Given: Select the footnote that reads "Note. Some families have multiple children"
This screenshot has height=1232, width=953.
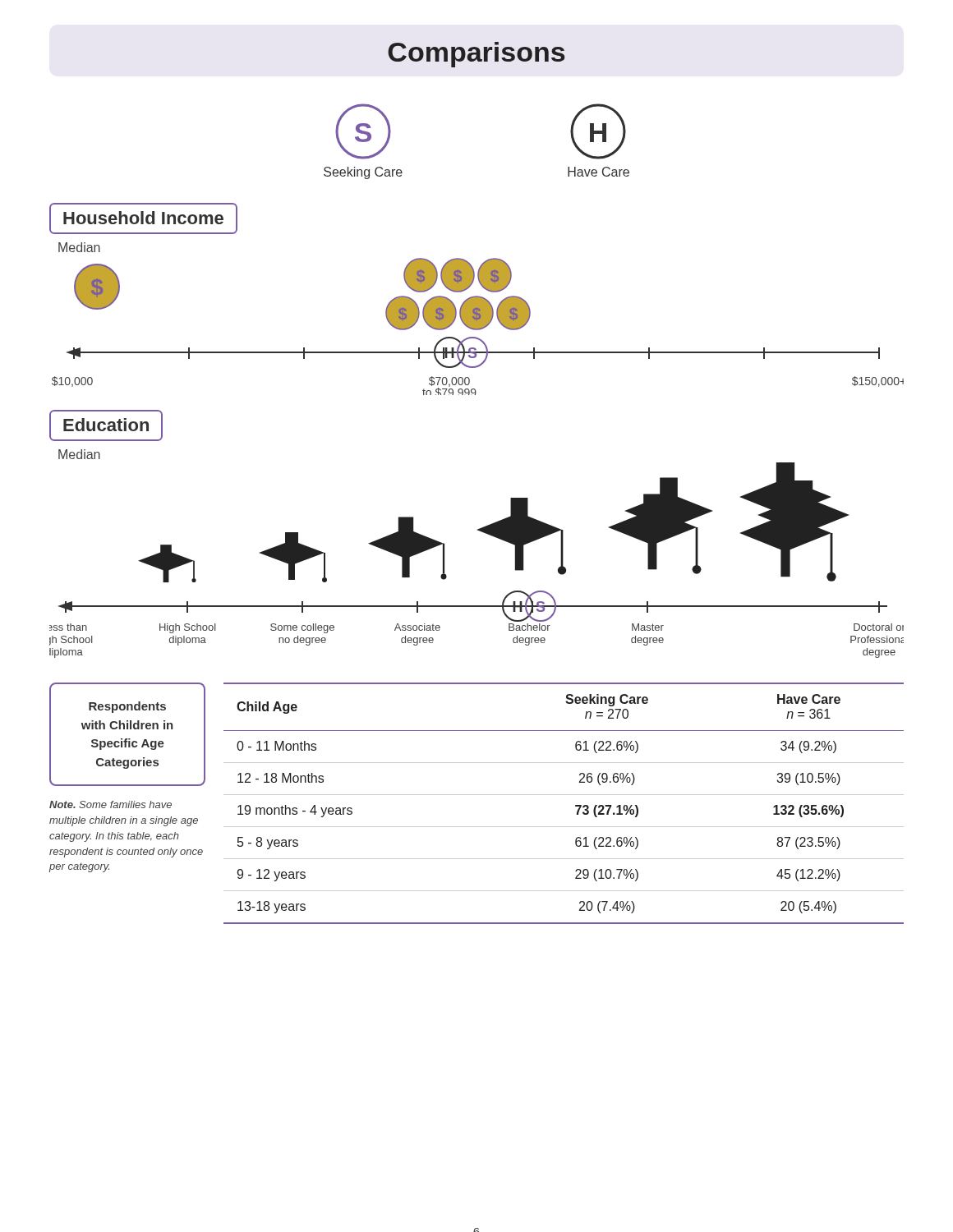Looking at the screenshot, I should (x=126, y=835).
